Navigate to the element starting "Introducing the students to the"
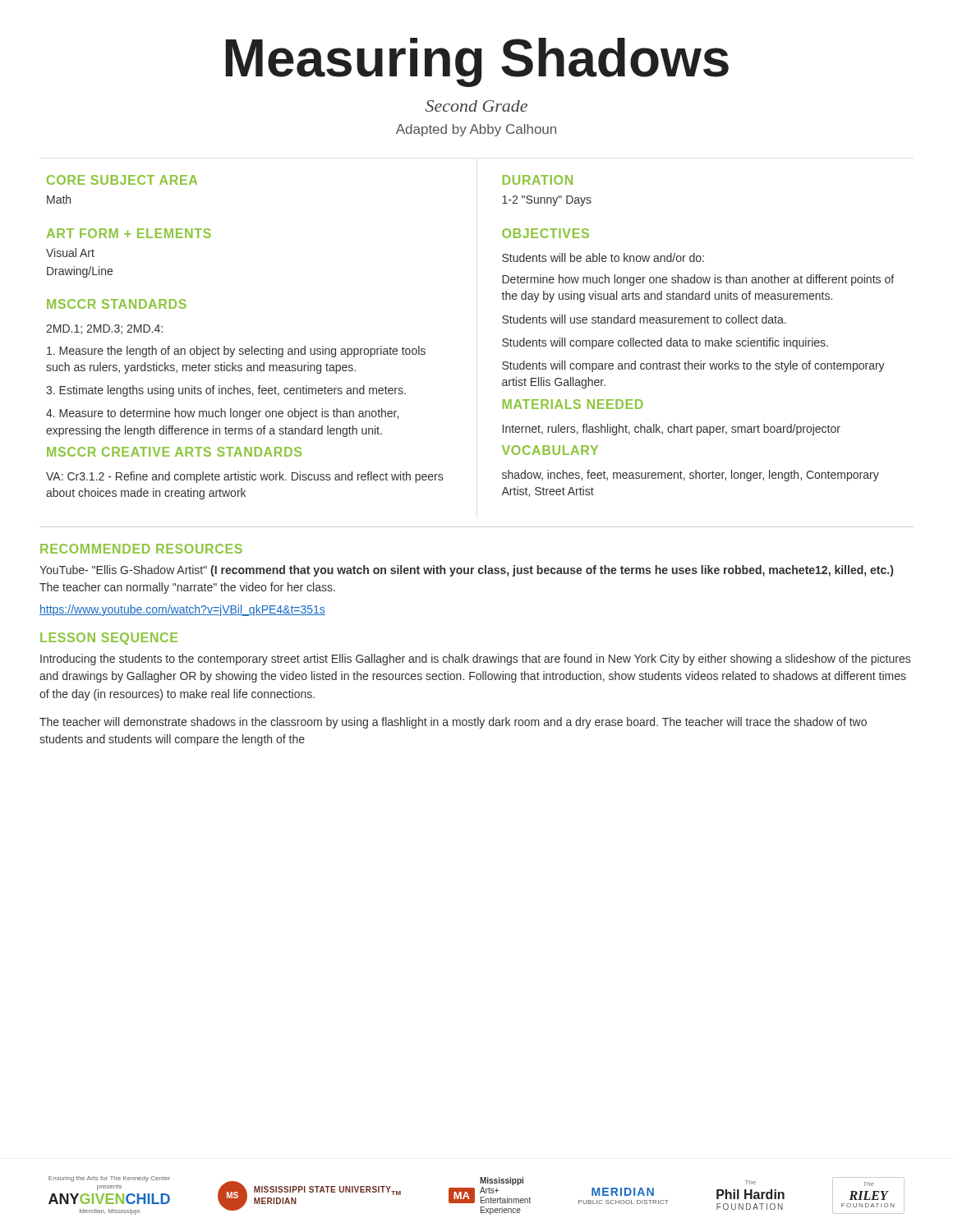The height and width of the screenshot is (1232, 953). click(x=476, y=677)
